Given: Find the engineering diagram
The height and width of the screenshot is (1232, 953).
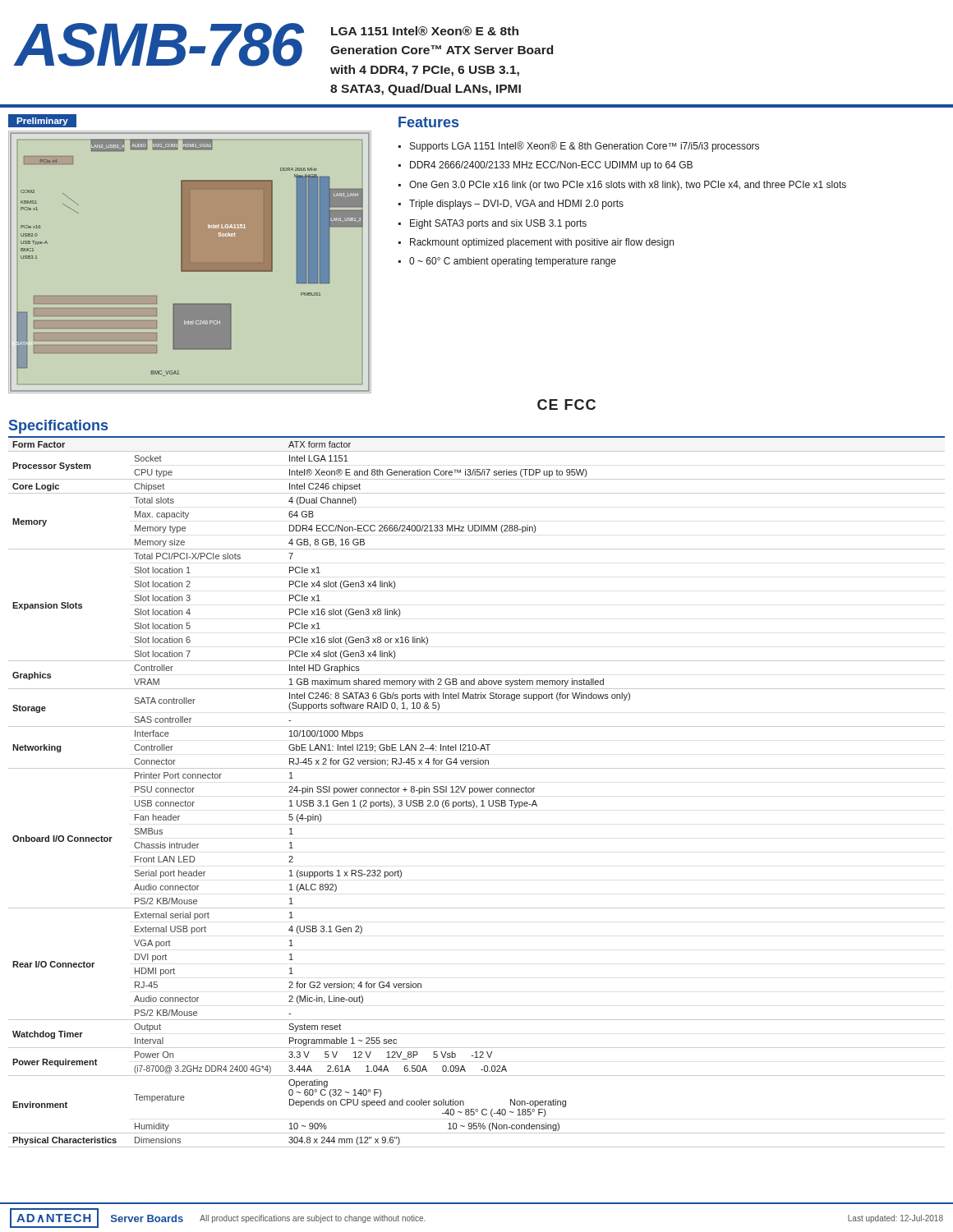Looking at the screenshot, I should [190, 262].
